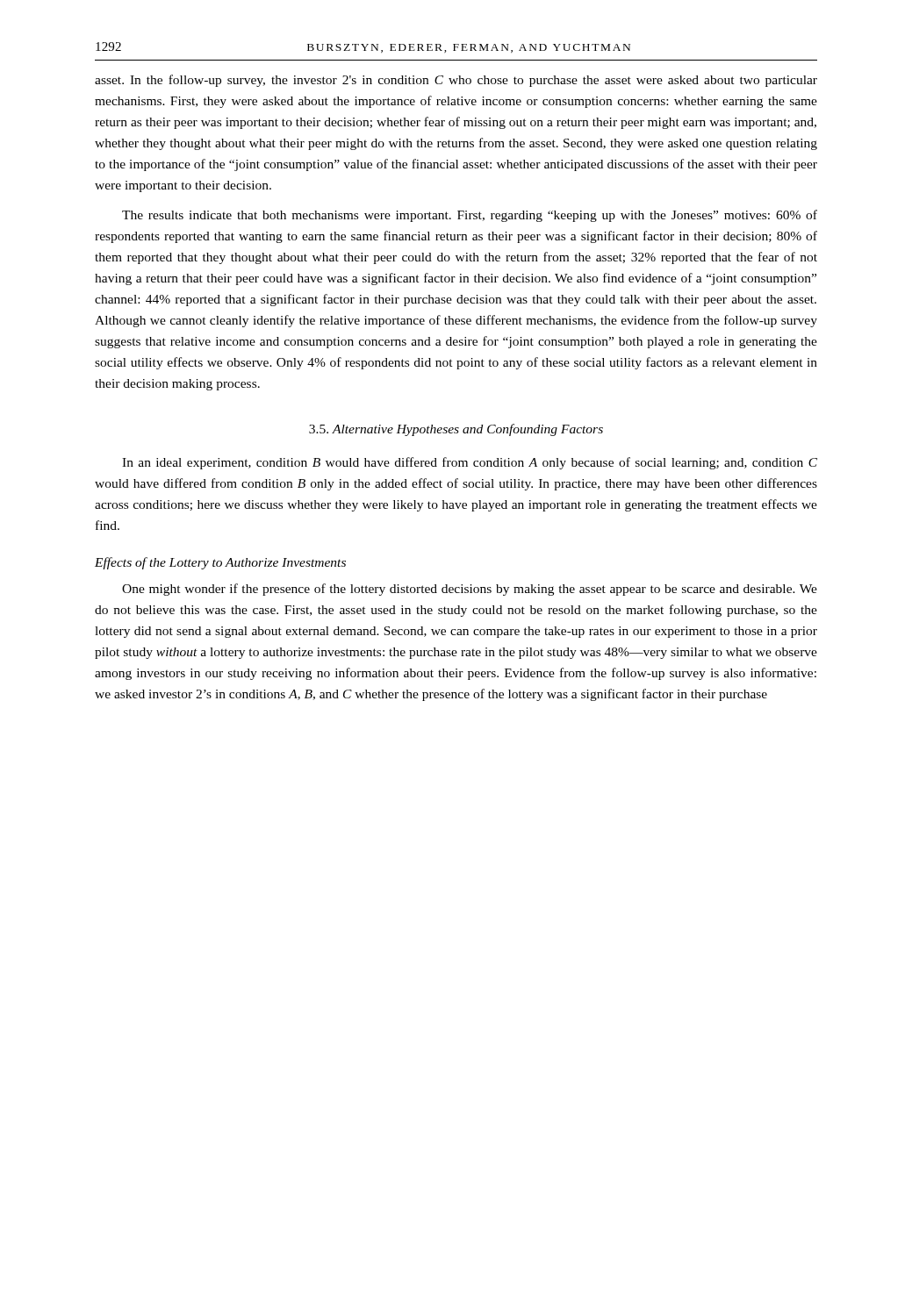The width and height of the screenshot is (912, 1316).
Task: Locate the section header that says "Effects of the Lottery to Authorize Investments"
Action: (220, 562)
